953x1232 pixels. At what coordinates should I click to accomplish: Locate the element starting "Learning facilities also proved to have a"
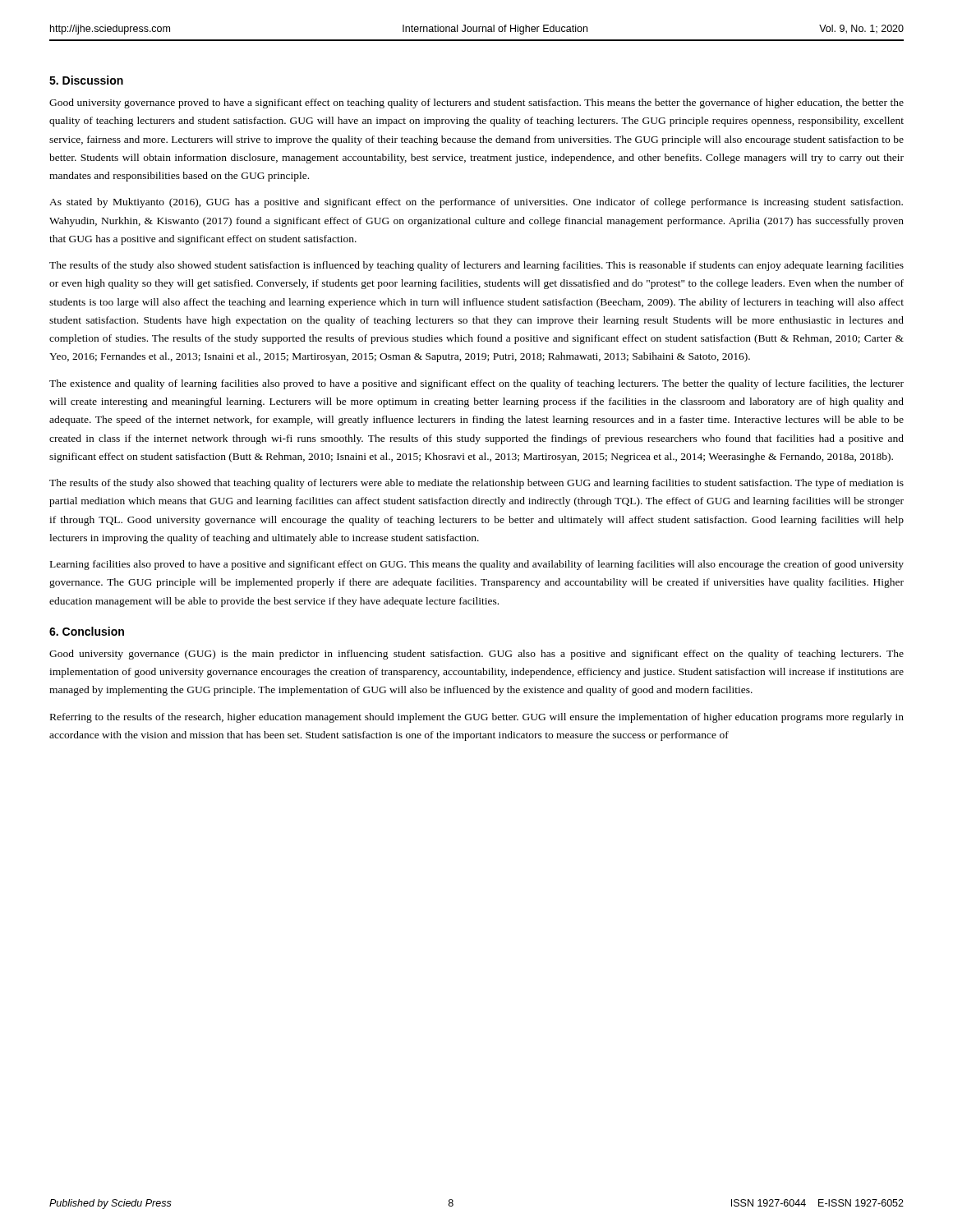476,582
